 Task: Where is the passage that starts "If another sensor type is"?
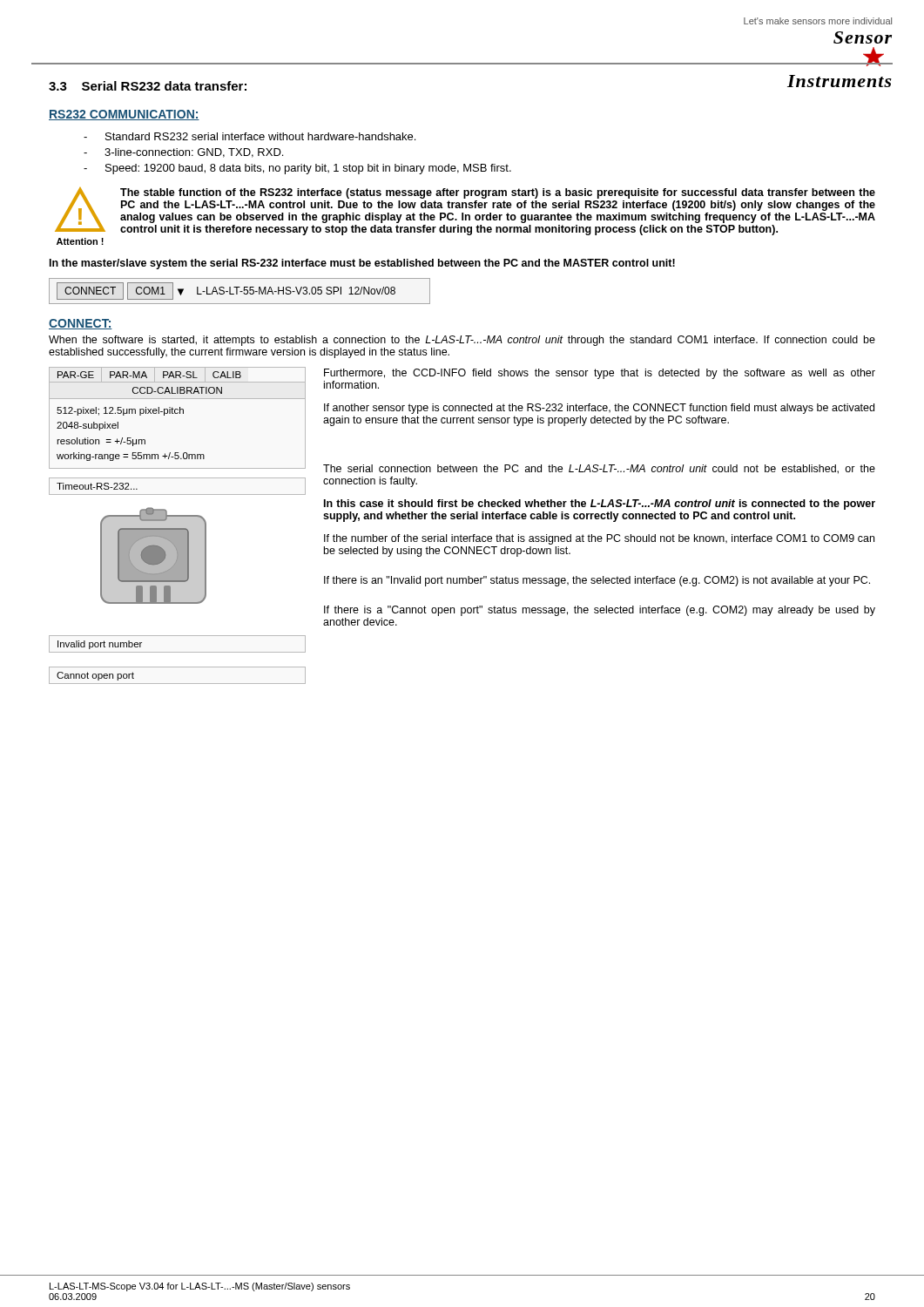[599, 414]
